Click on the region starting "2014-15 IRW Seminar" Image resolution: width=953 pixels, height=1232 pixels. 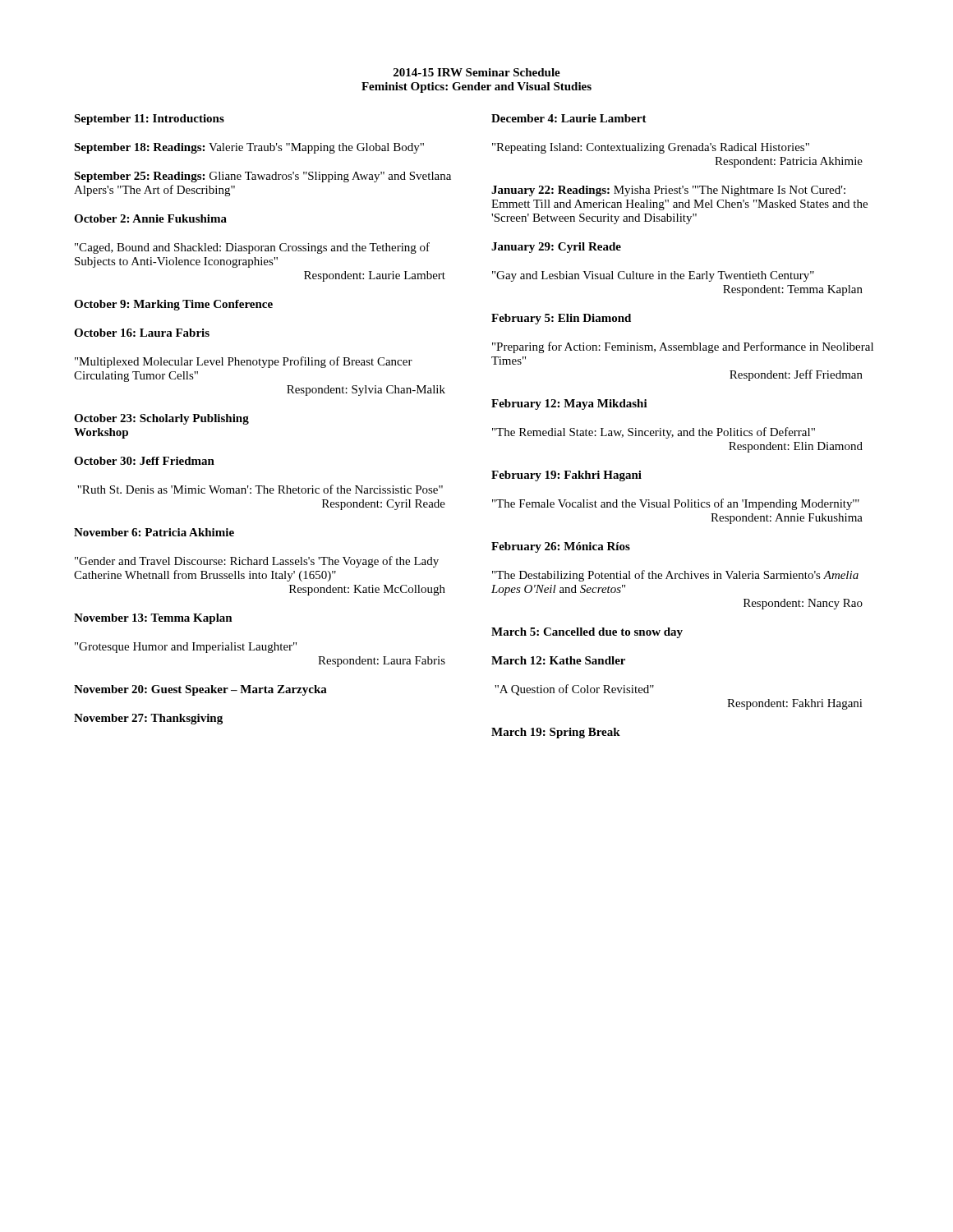pyautogui.click(x=476, y=79)
